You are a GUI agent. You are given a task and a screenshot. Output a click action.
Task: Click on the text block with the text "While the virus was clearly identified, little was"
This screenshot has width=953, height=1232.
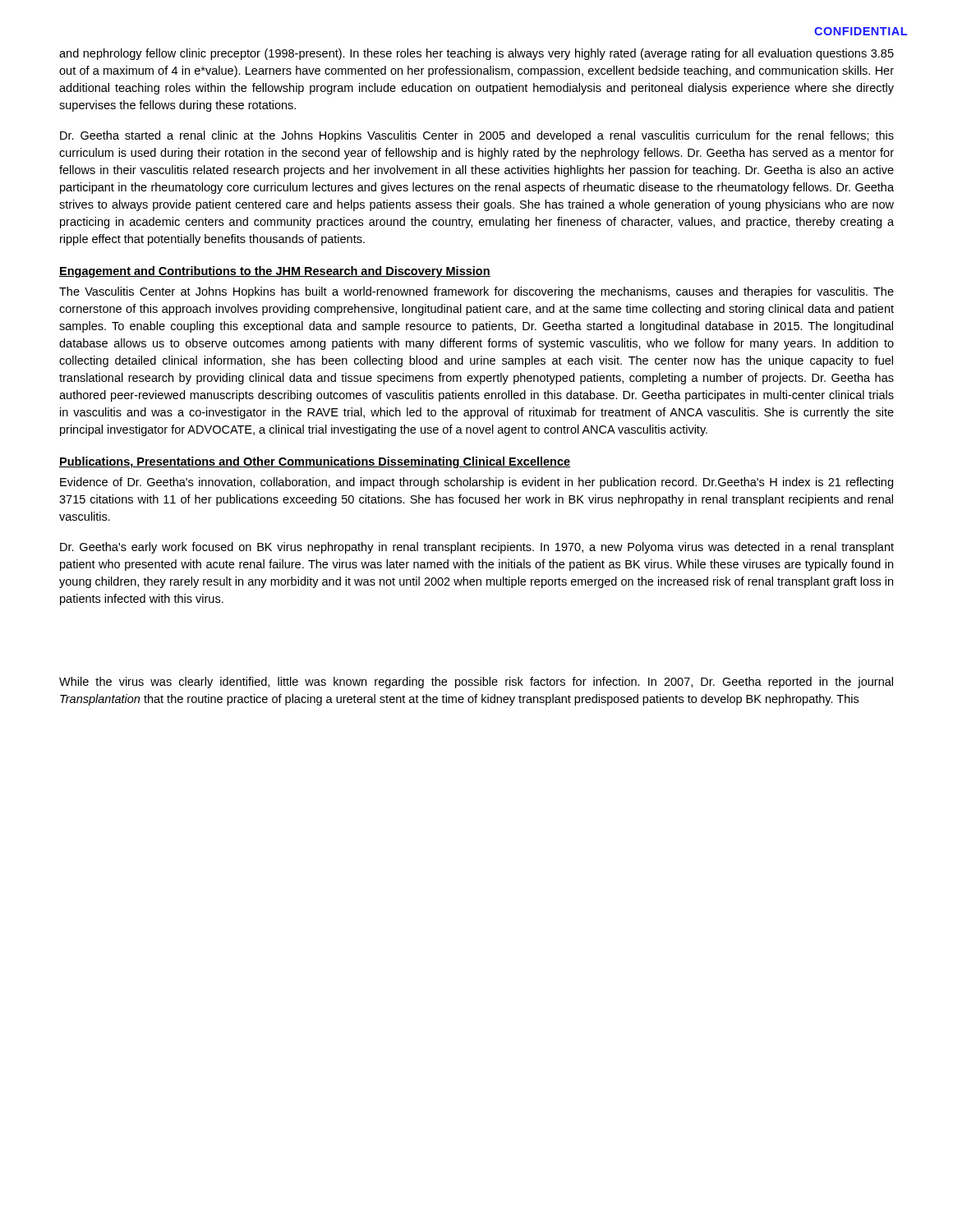coord(476,691)
